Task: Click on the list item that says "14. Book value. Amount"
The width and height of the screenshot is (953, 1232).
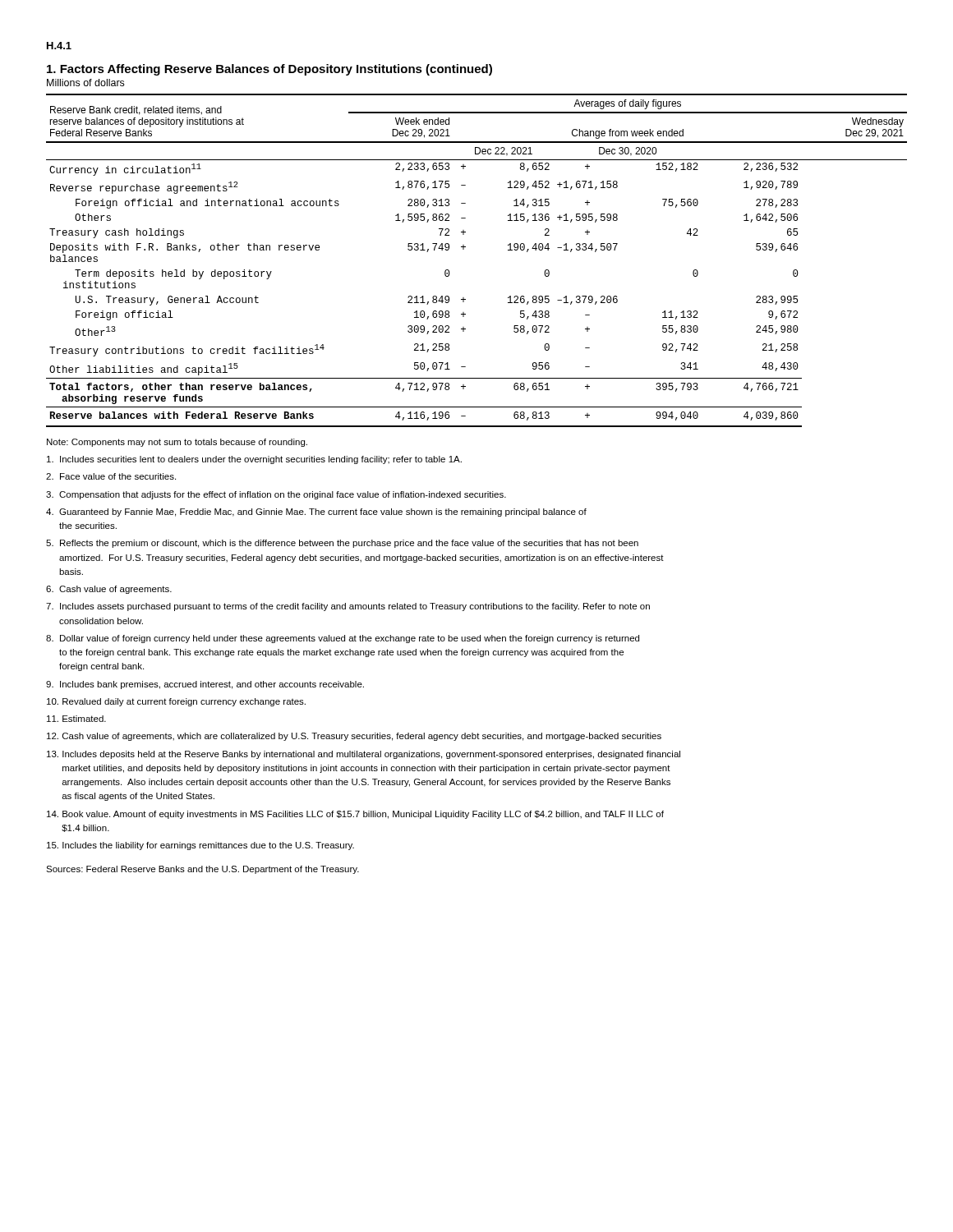Action: coord(355,821)
